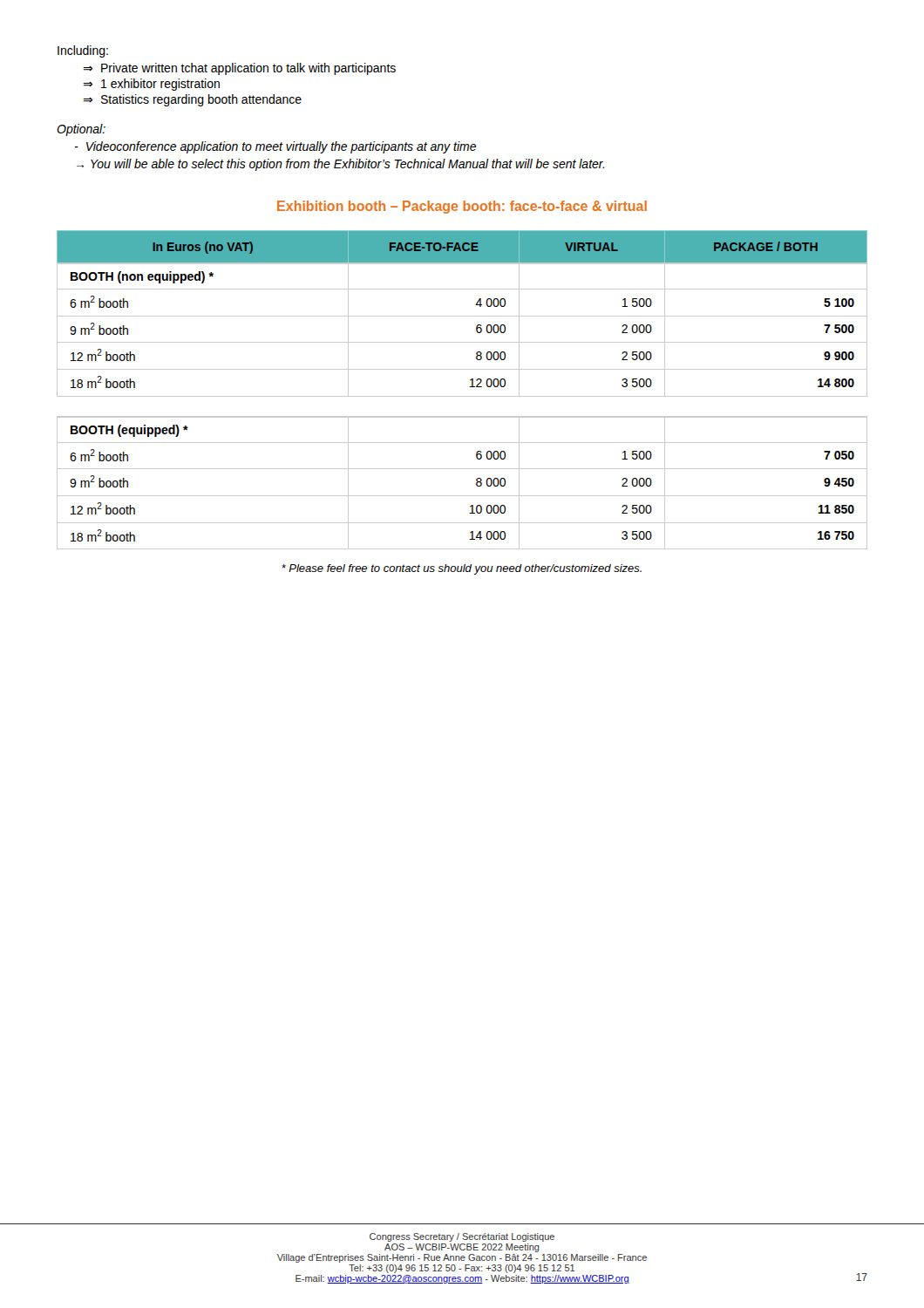Viewport: 924px width, 1308px height.
Task: Where does it say "⇒Statistics regarding booth attendance"?
Action: [x=192, y=99]
